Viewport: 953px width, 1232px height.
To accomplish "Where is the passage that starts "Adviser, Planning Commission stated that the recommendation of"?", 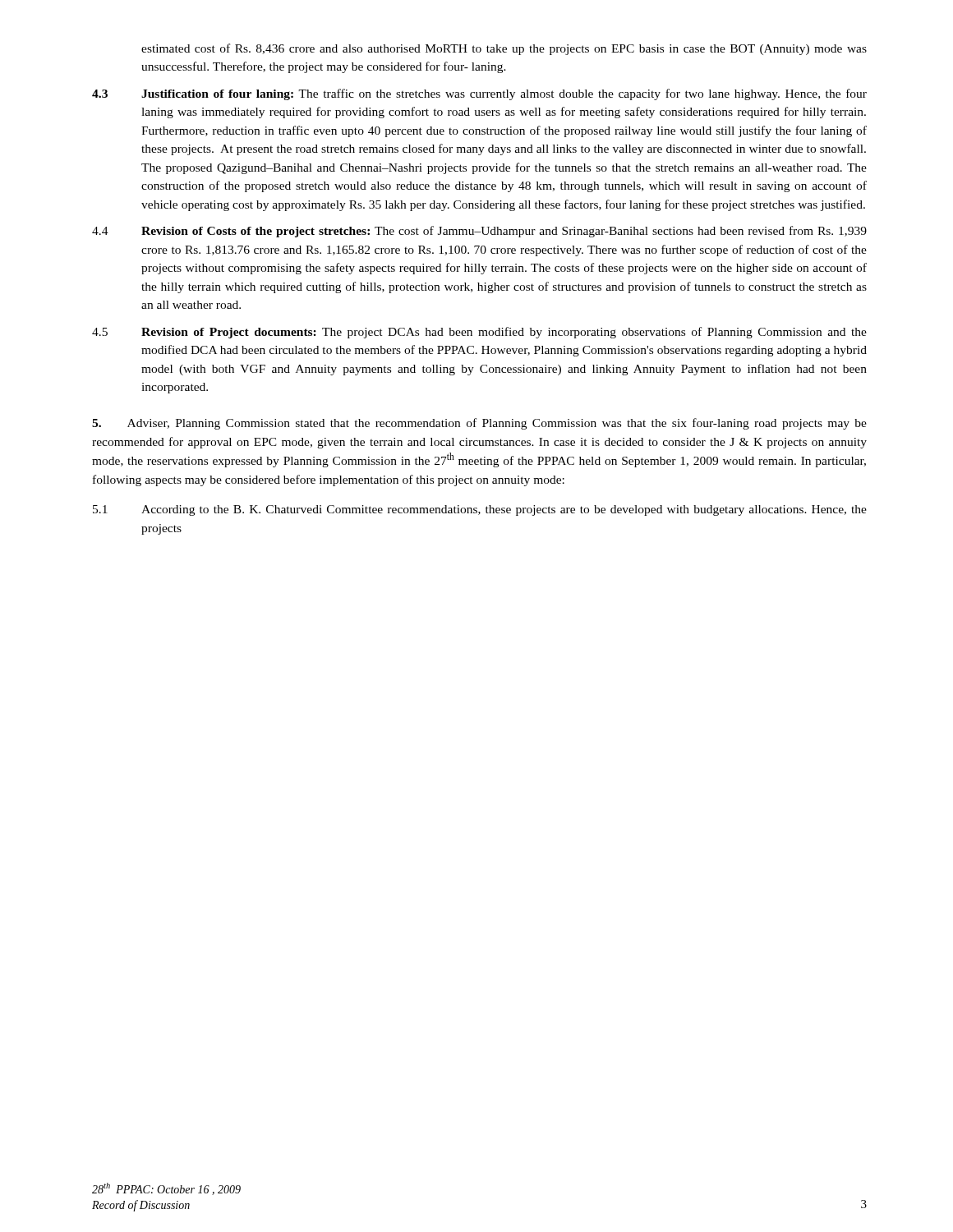I will 479,451.
